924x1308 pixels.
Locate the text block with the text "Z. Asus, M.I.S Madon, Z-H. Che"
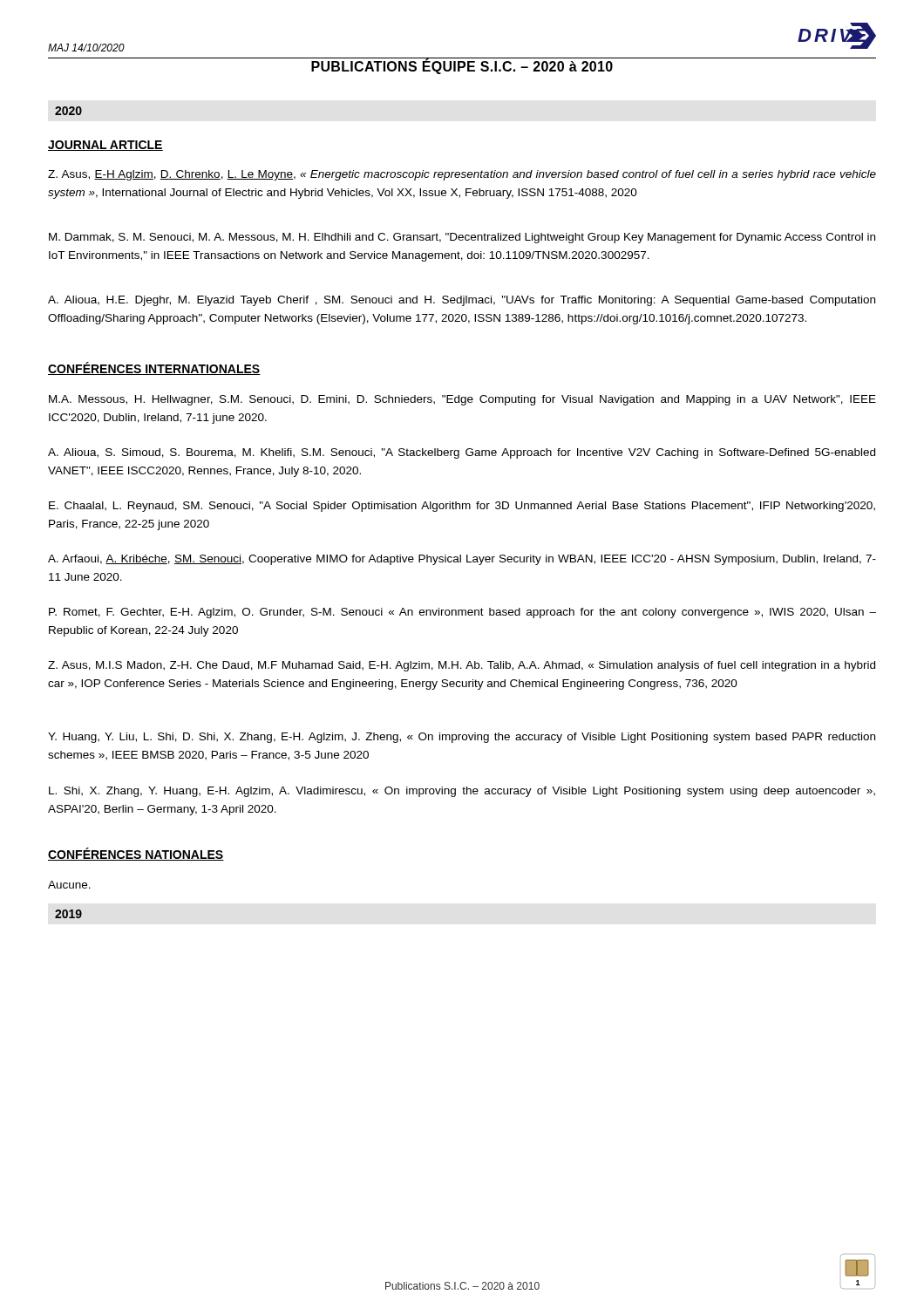tap(462, 674)
